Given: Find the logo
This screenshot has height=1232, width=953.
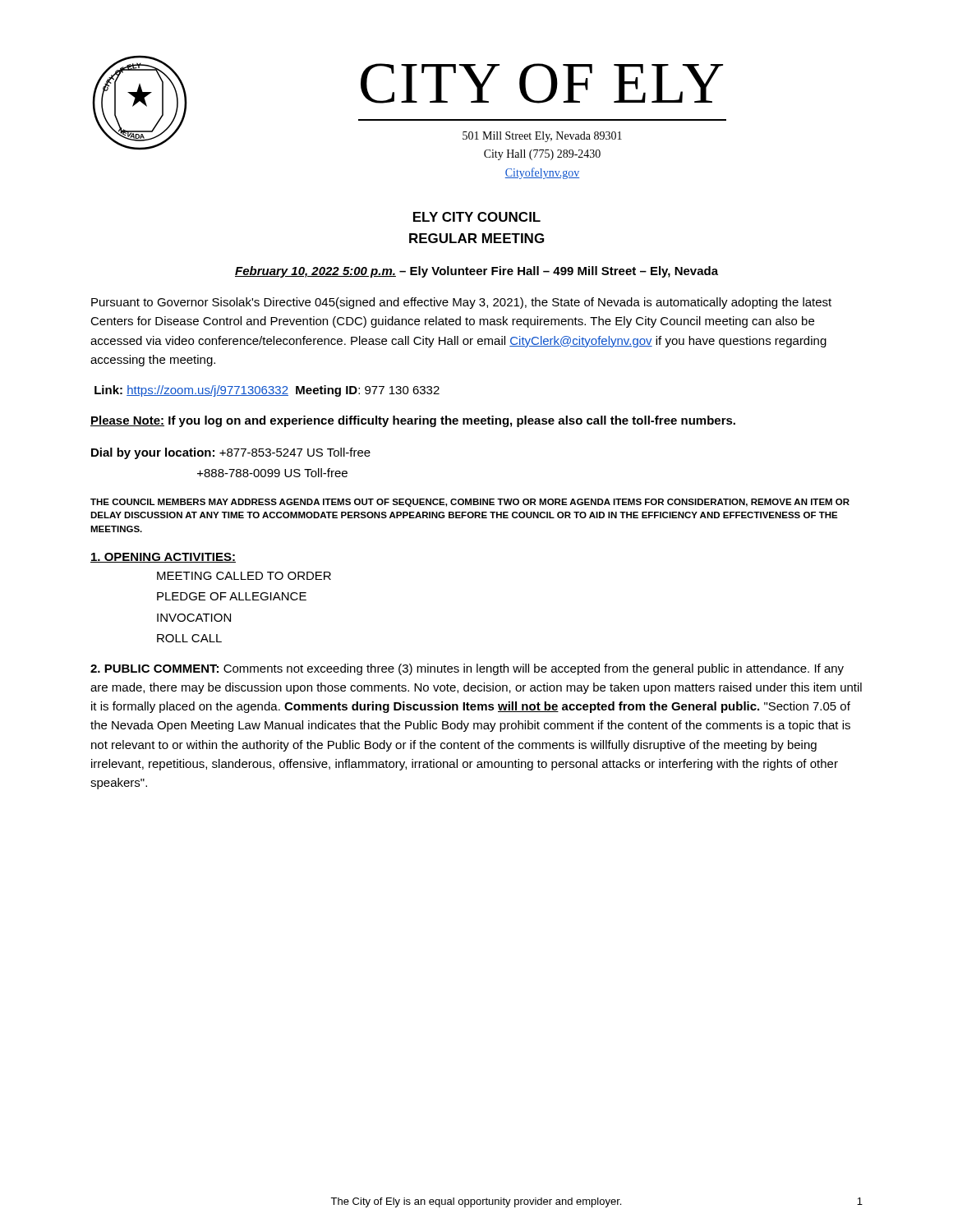Looking at the screenshot, I should coord(148,104).
